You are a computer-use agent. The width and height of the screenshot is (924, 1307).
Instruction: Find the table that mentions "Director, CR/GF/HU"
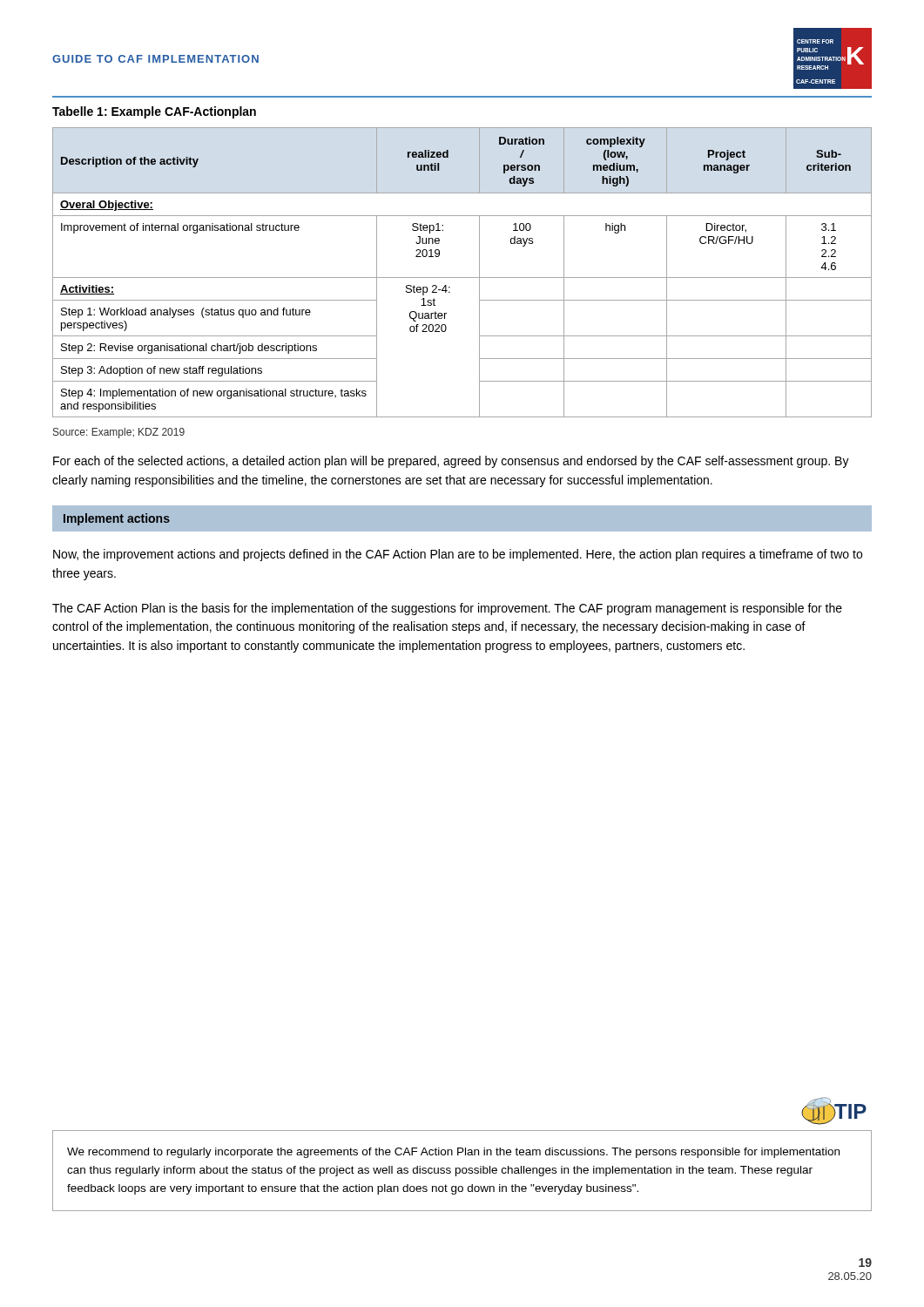[462, 272]
